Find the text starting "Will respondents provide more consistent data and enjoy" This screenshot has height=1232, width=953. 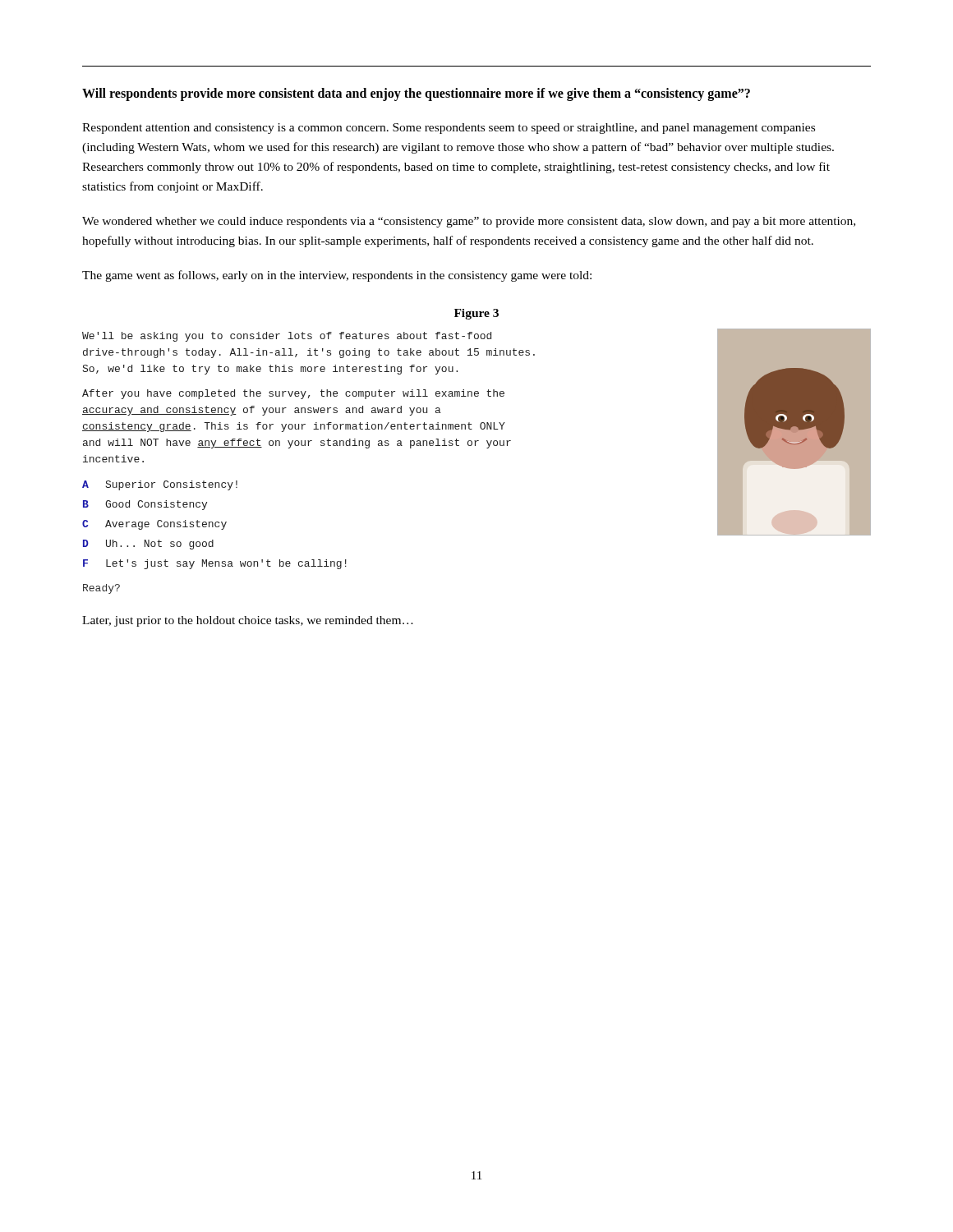[476, 94]
